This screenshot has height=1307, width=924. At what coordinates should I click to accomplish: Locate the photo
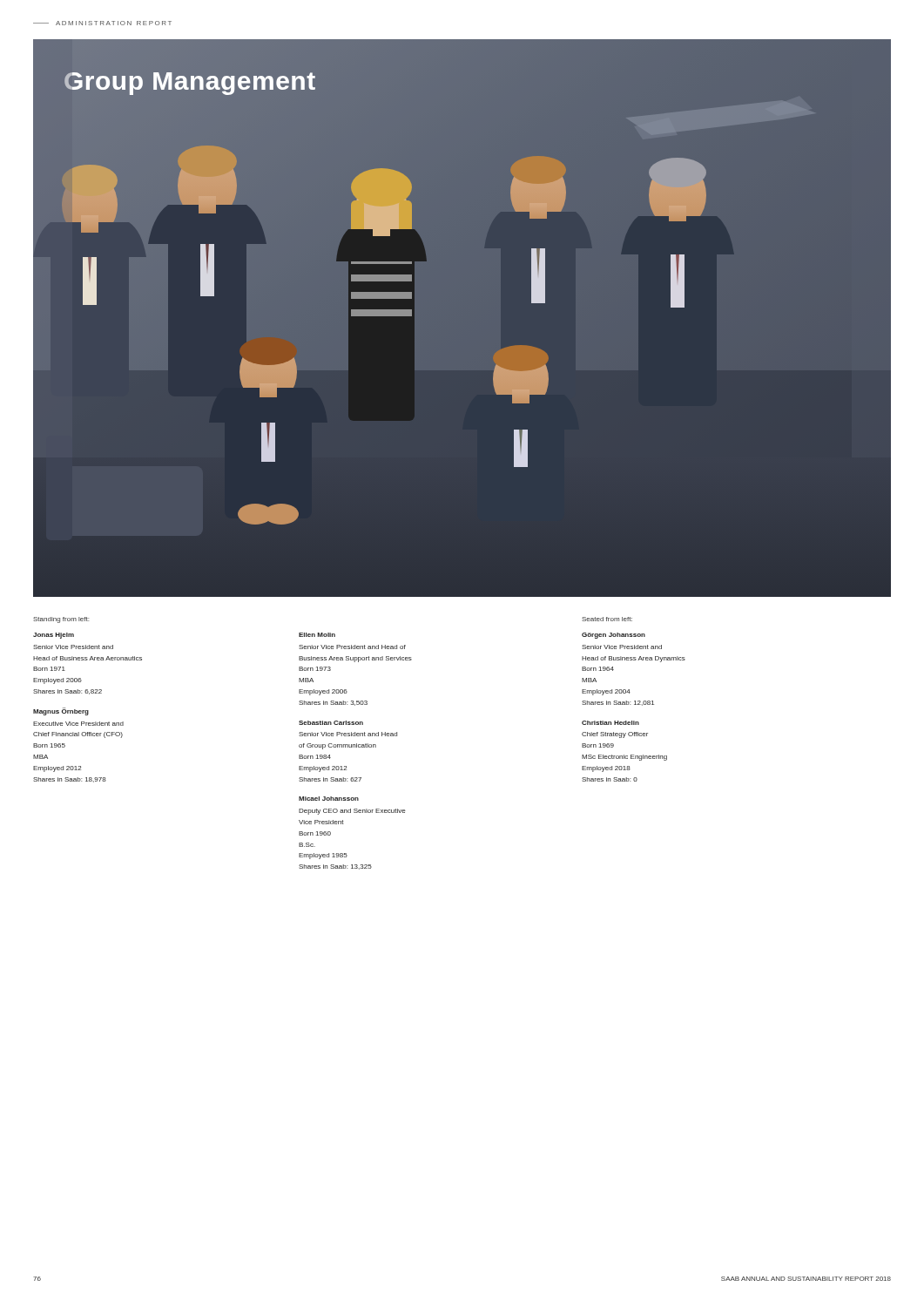(462, 318)
